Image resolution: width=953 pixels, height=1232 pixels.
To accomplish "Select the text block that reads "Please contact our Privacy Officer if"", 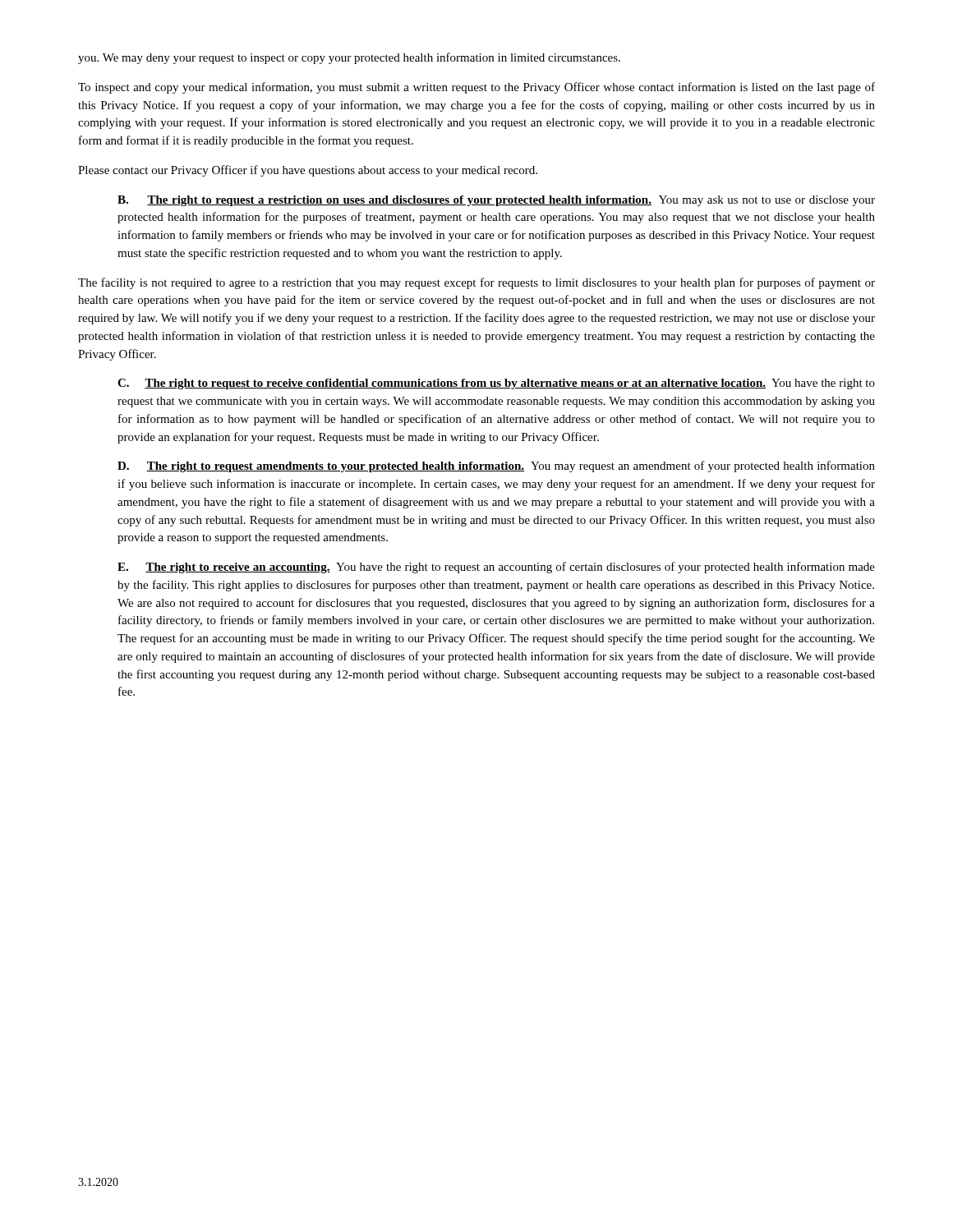I will [308, 170].
